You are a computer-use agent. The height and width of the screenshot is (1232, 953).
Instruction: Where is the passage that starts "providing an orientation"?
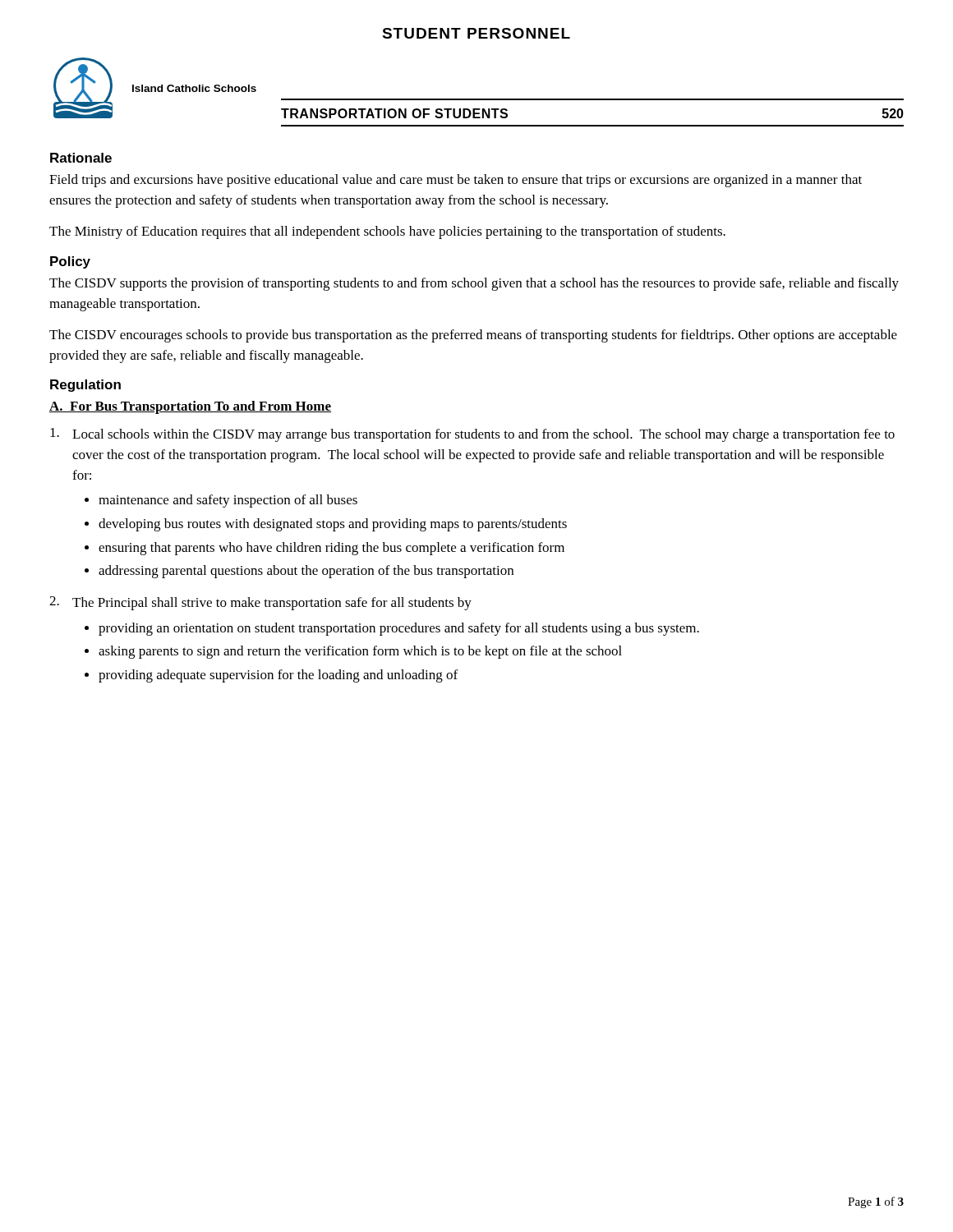399,628
